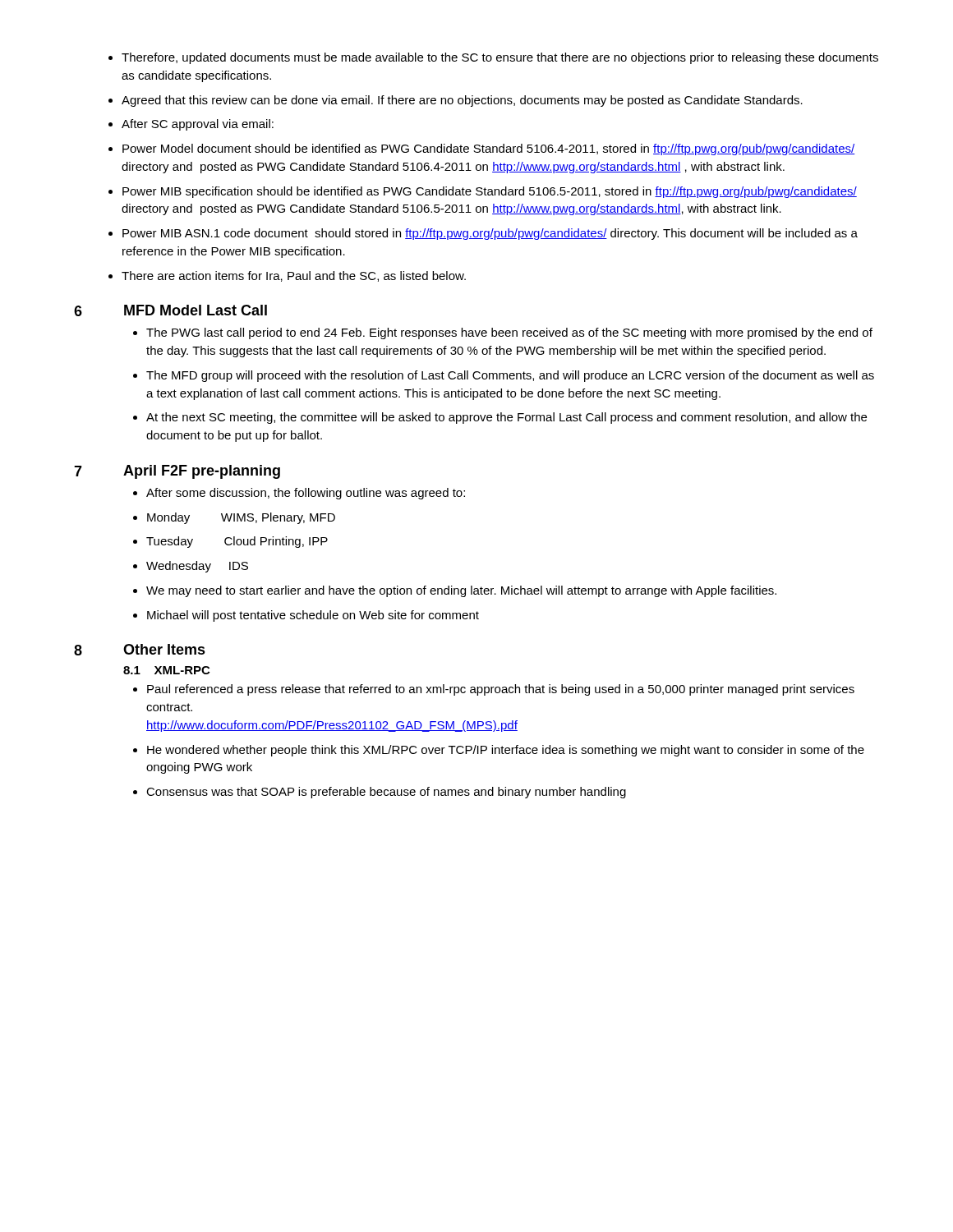Click on the passage starting "Michael will post tentative schedule on"
This screenshot has width=953, height=1232.
306,616
